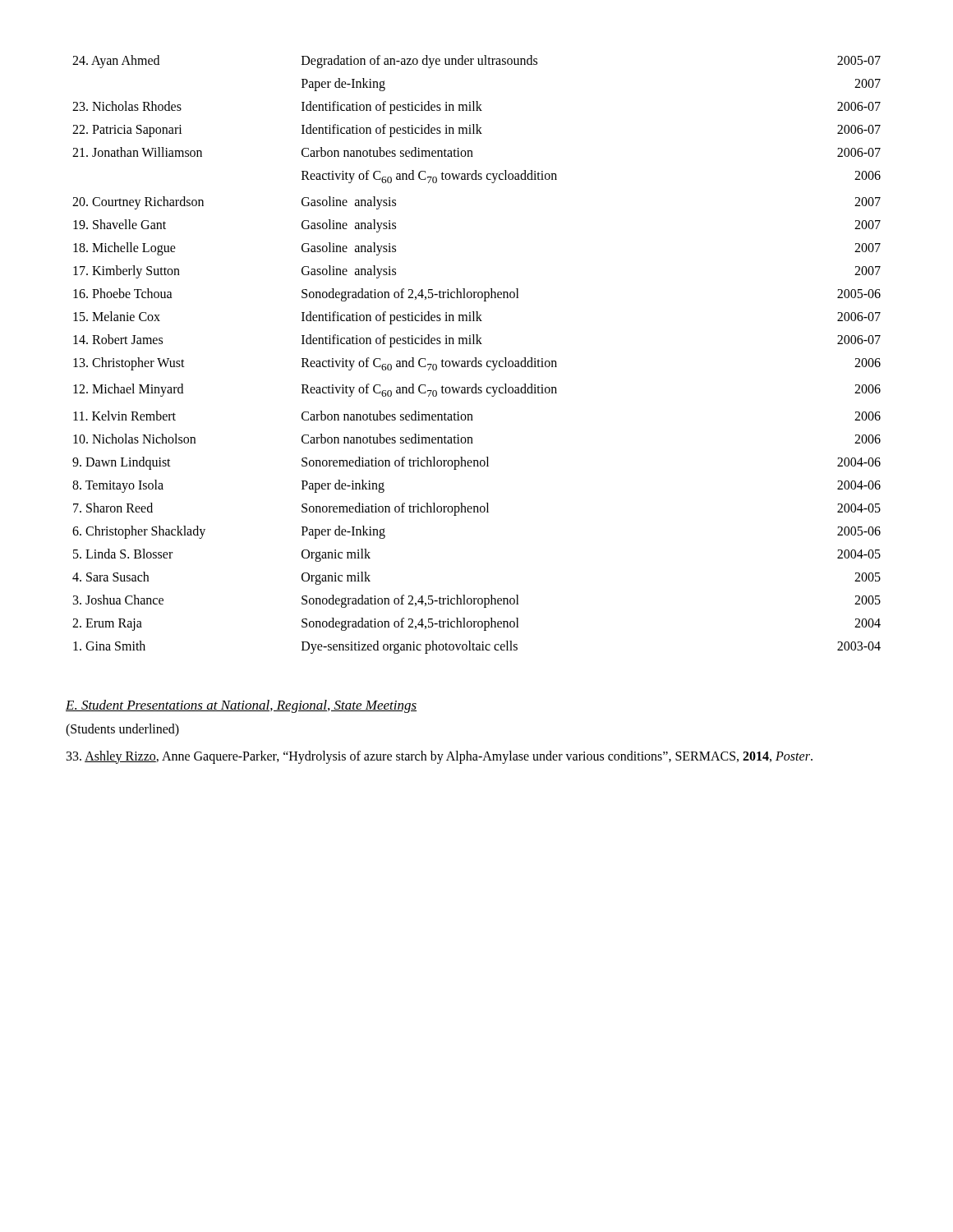Locate the text block starting "(Students underlined)"
Image resolution: width=953 pixels, height=1232 pixels.
[x=123, y=729]
